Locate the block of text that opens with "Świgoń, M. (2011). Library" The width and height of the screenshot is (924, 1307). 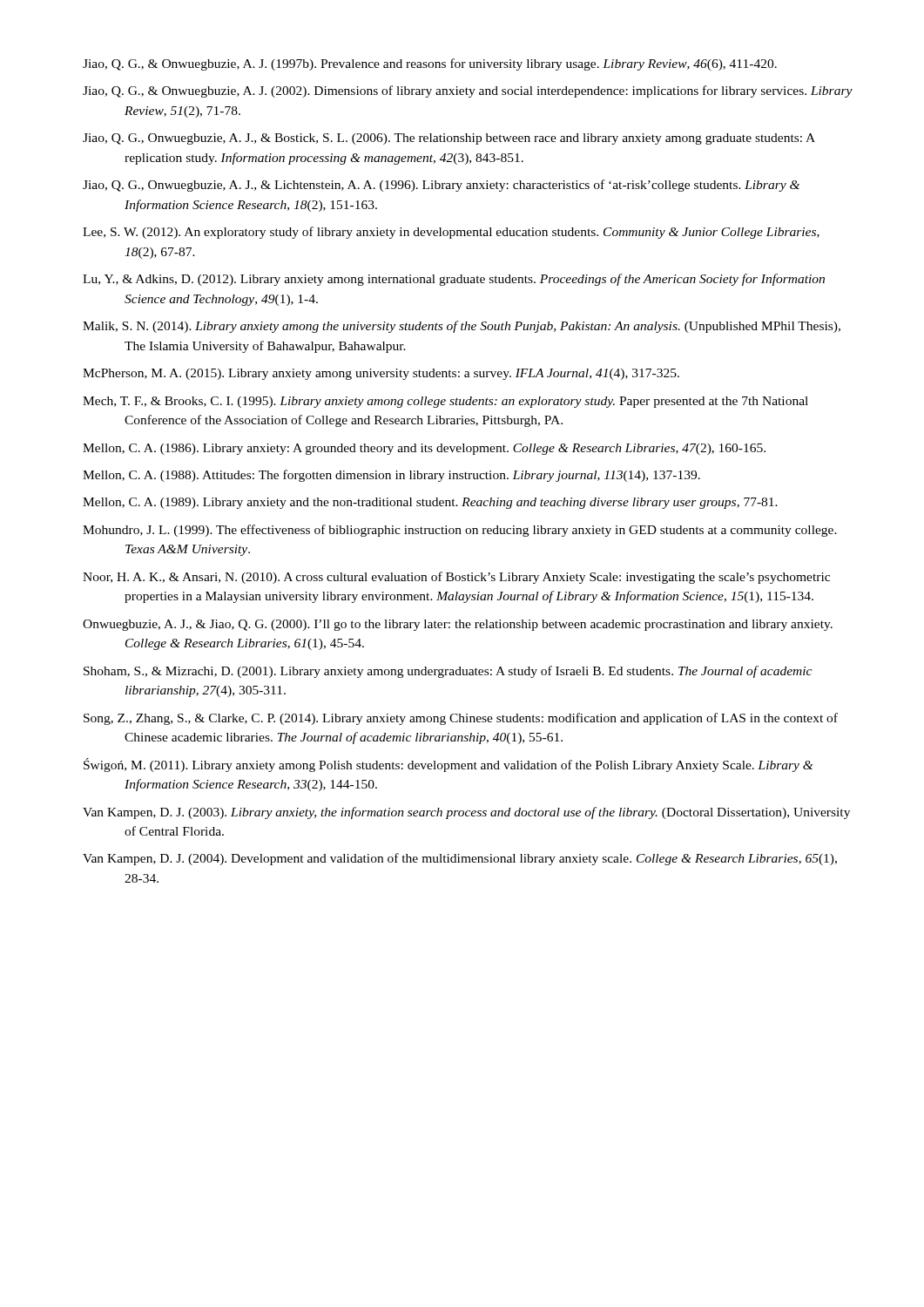448,774
